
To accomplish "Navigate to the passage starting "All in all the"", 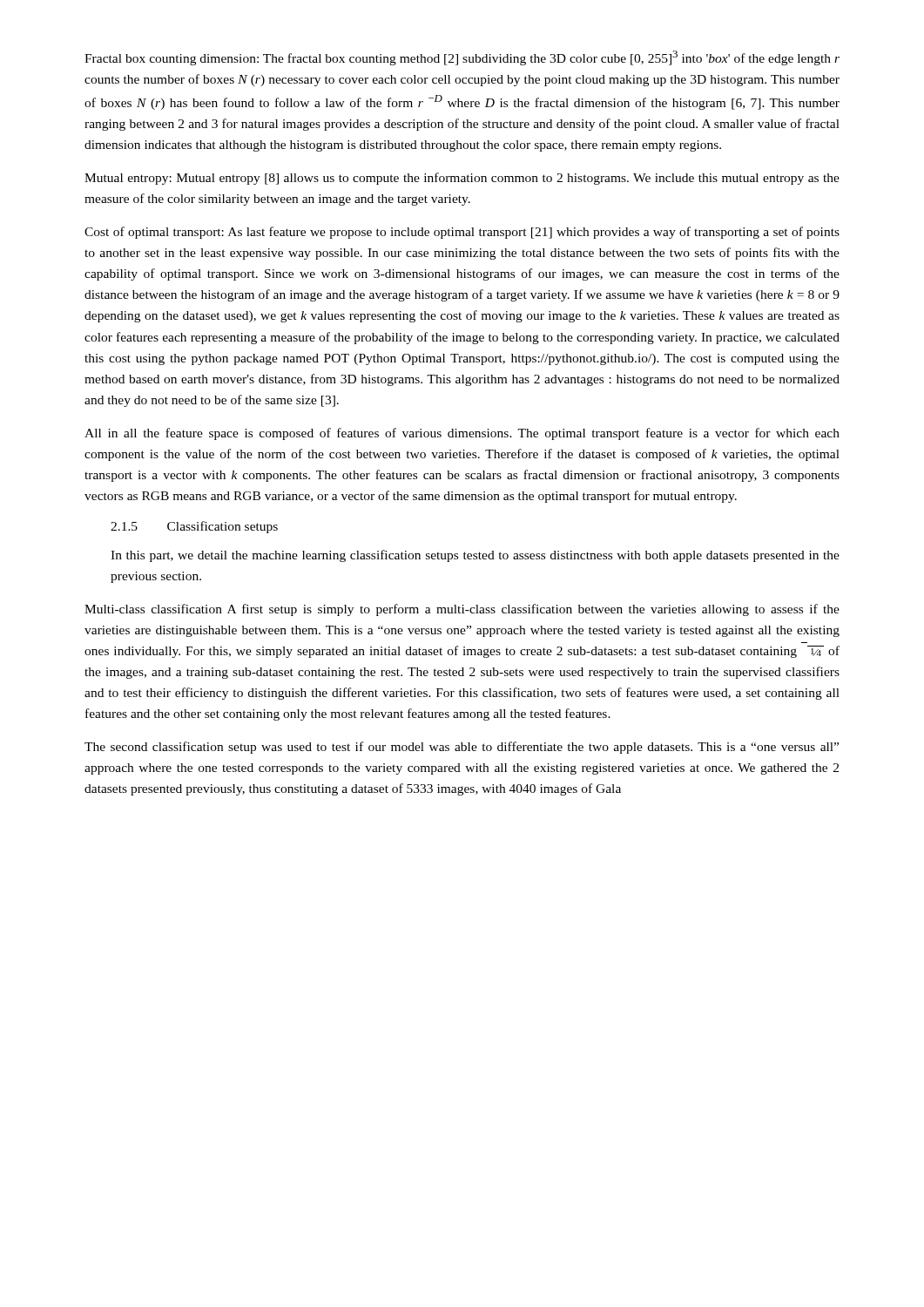I will click(462, 464).
